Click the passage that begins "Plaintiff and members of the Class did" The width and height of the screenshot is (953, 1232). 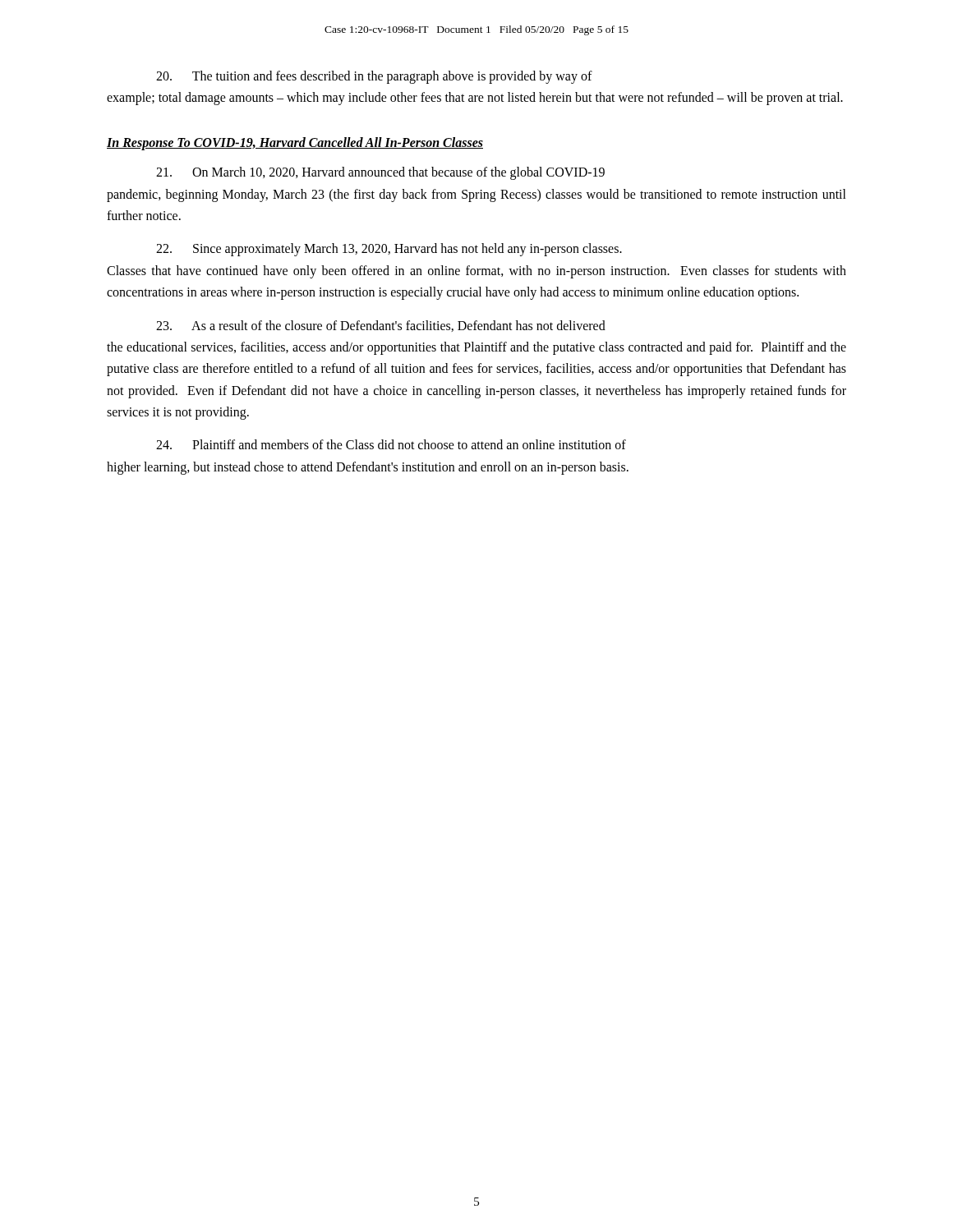(476, 454)
